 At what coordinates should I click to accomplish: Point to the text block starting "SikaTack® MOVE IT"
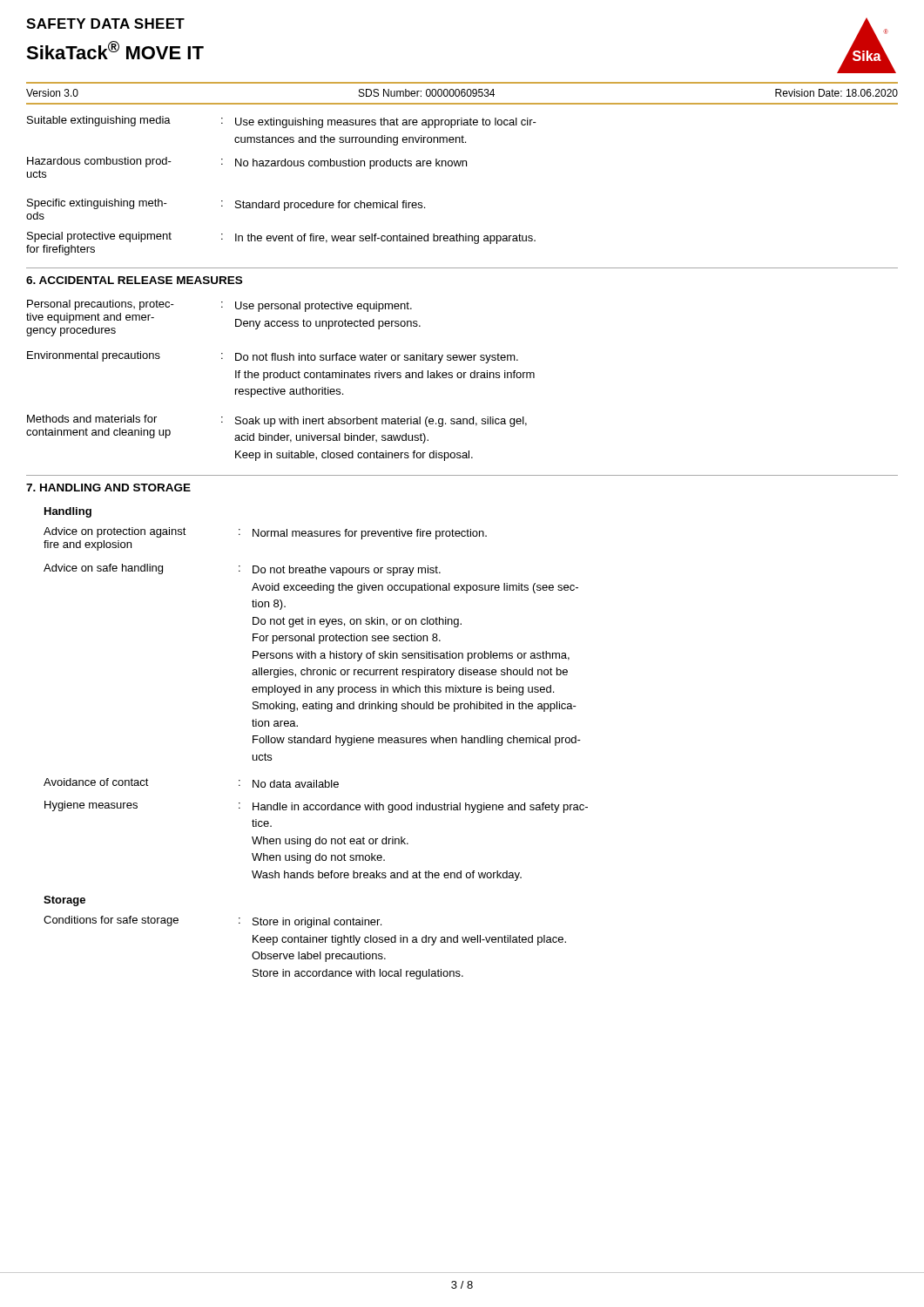click(x=115, y=51)
